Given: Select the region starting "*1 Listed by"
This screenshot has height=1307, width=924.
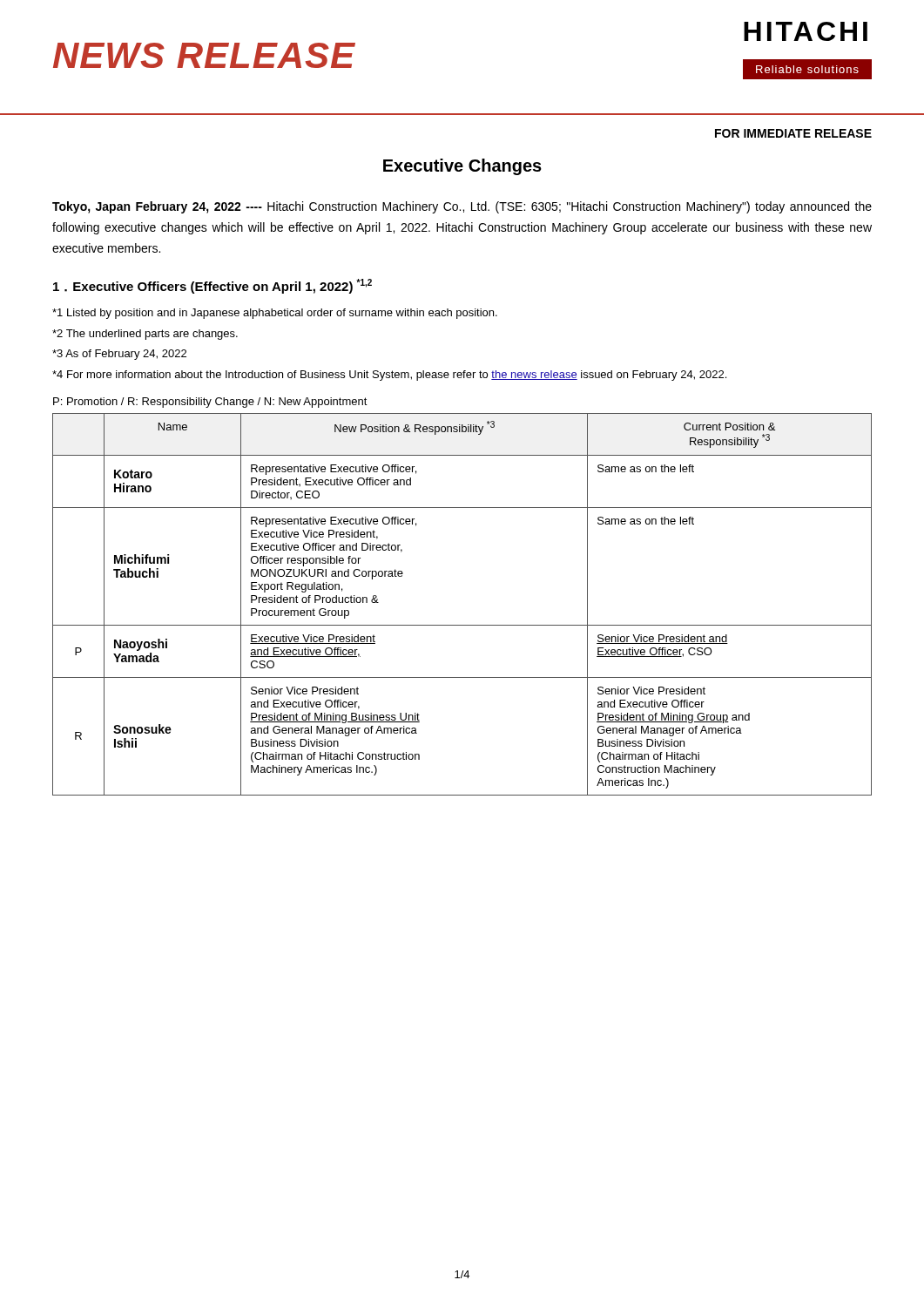Looking at the screenshot, I should pyautogui.click(x=275, y=313).
